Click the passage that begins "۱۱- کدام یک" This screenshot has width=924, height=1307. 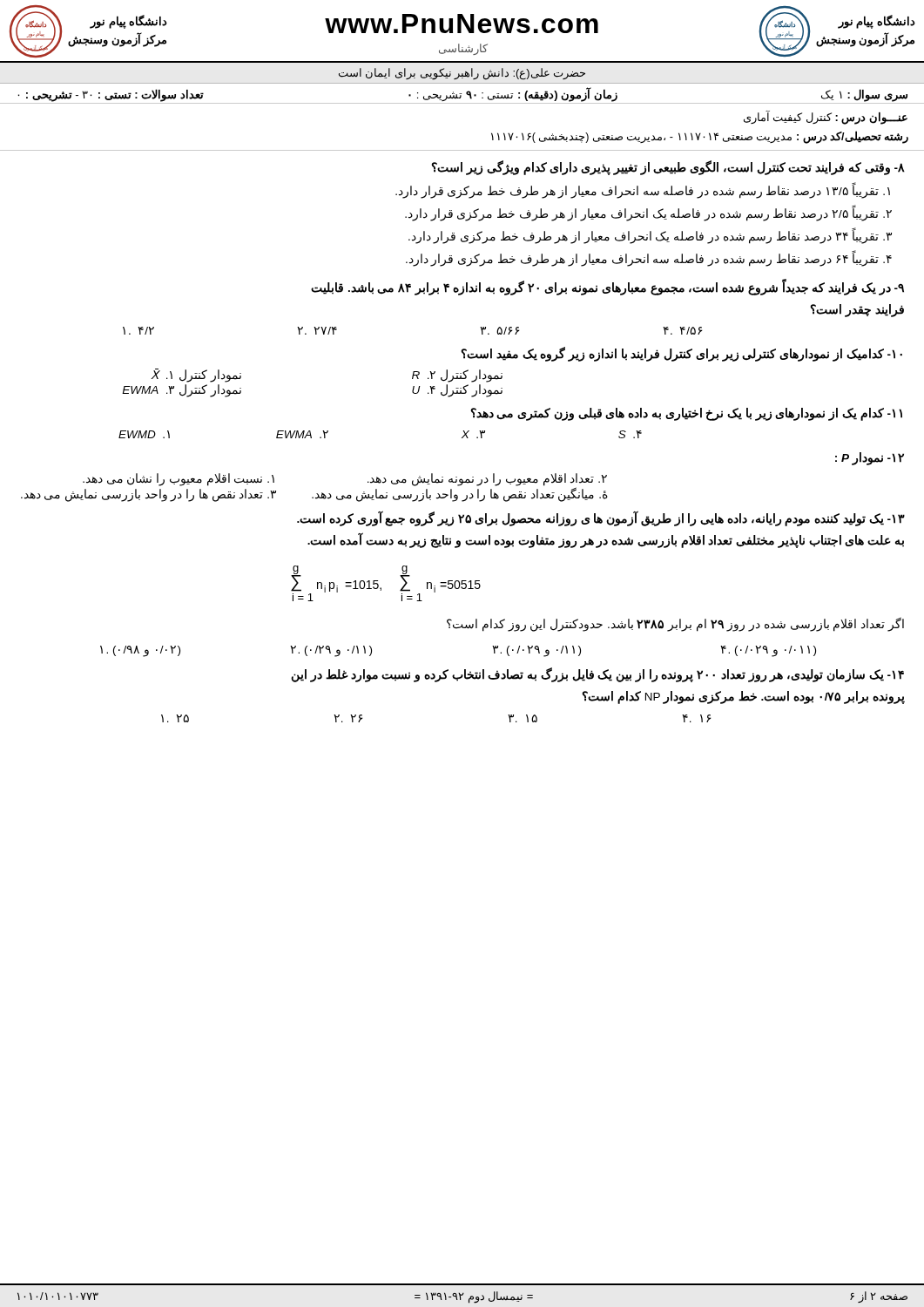687,413
